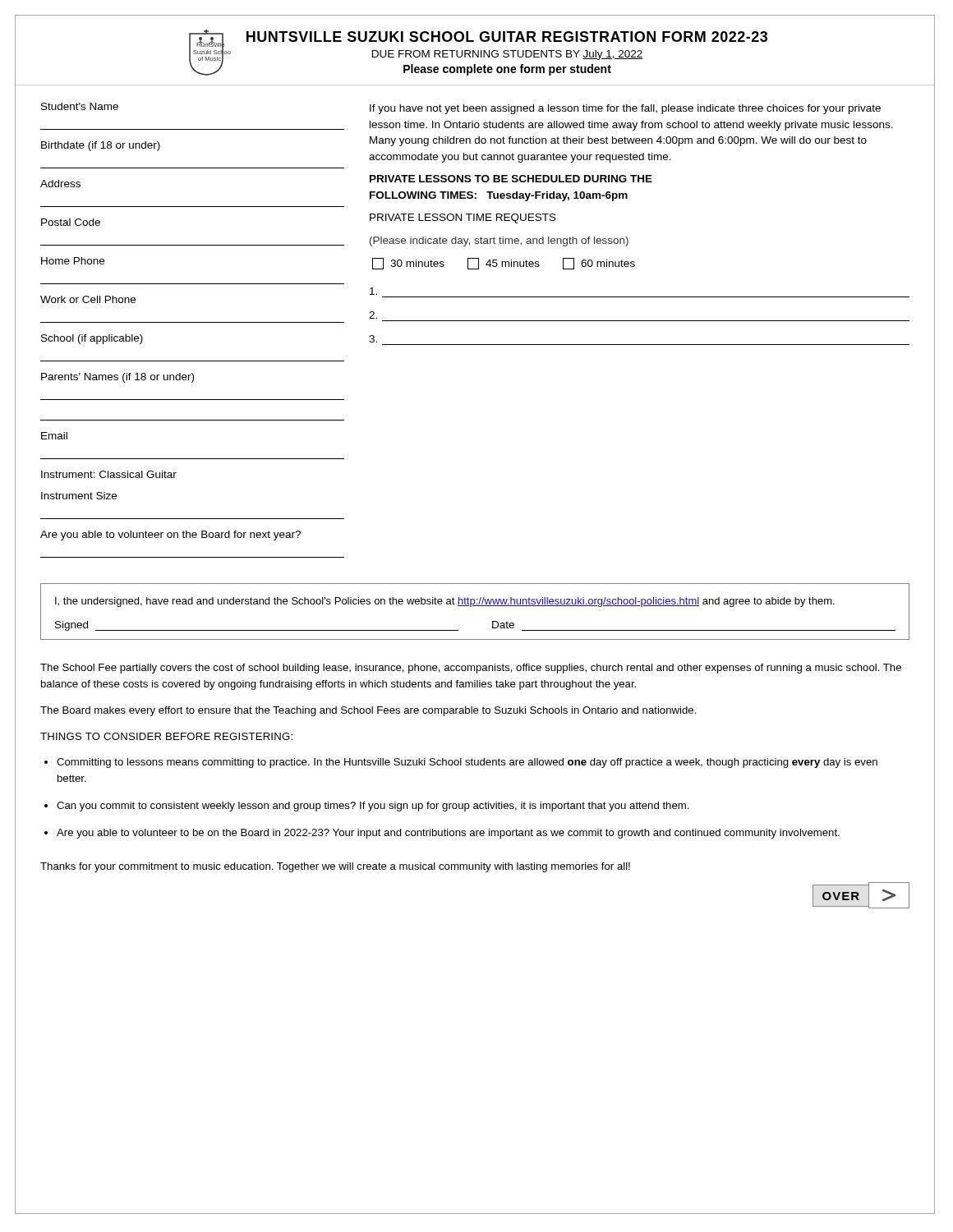The height and width of the screenshot is (1232, 953).
Task: Locate the text block starting "Committing to lessons means"
Action: [467, 770]
